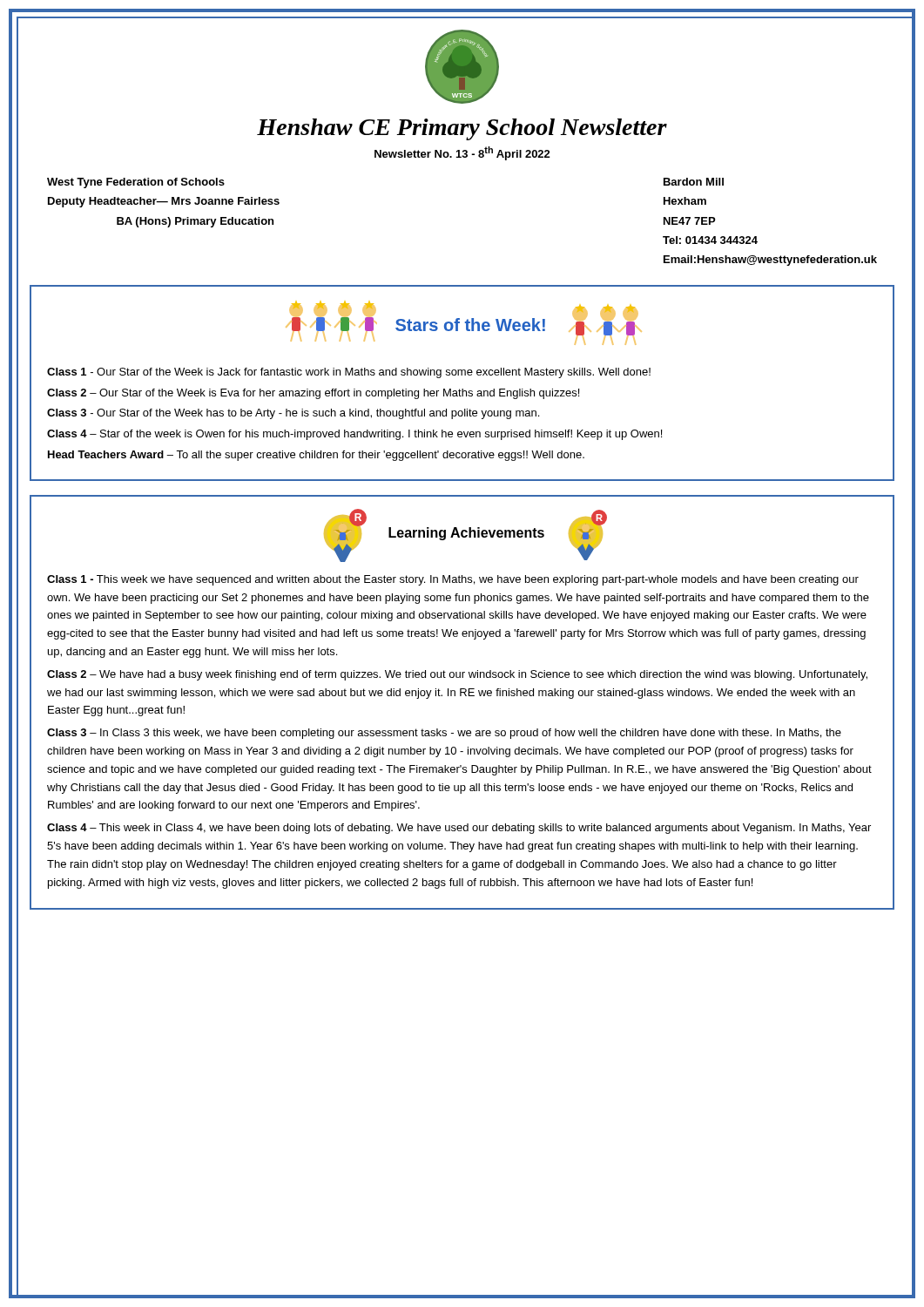Viewport: 924px width, 1307px height.
Task: Locate the logo
Action: click(462, 68)
